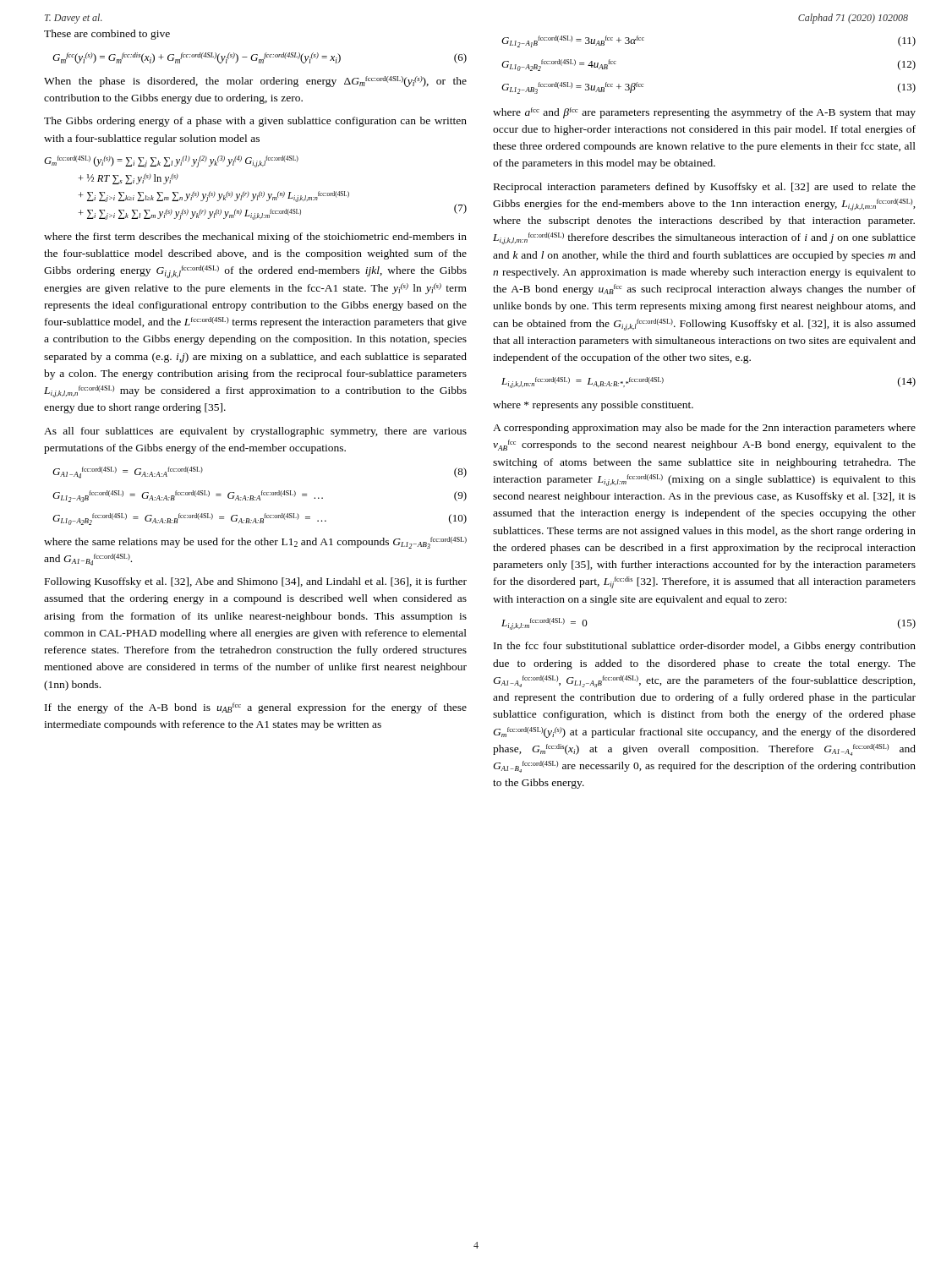Locate the formula containing "Li,j,k,l:mfcc:ord(4SL) = 0 (15)"
This screenshot has height=1268, width=952.
coord(542,623)
